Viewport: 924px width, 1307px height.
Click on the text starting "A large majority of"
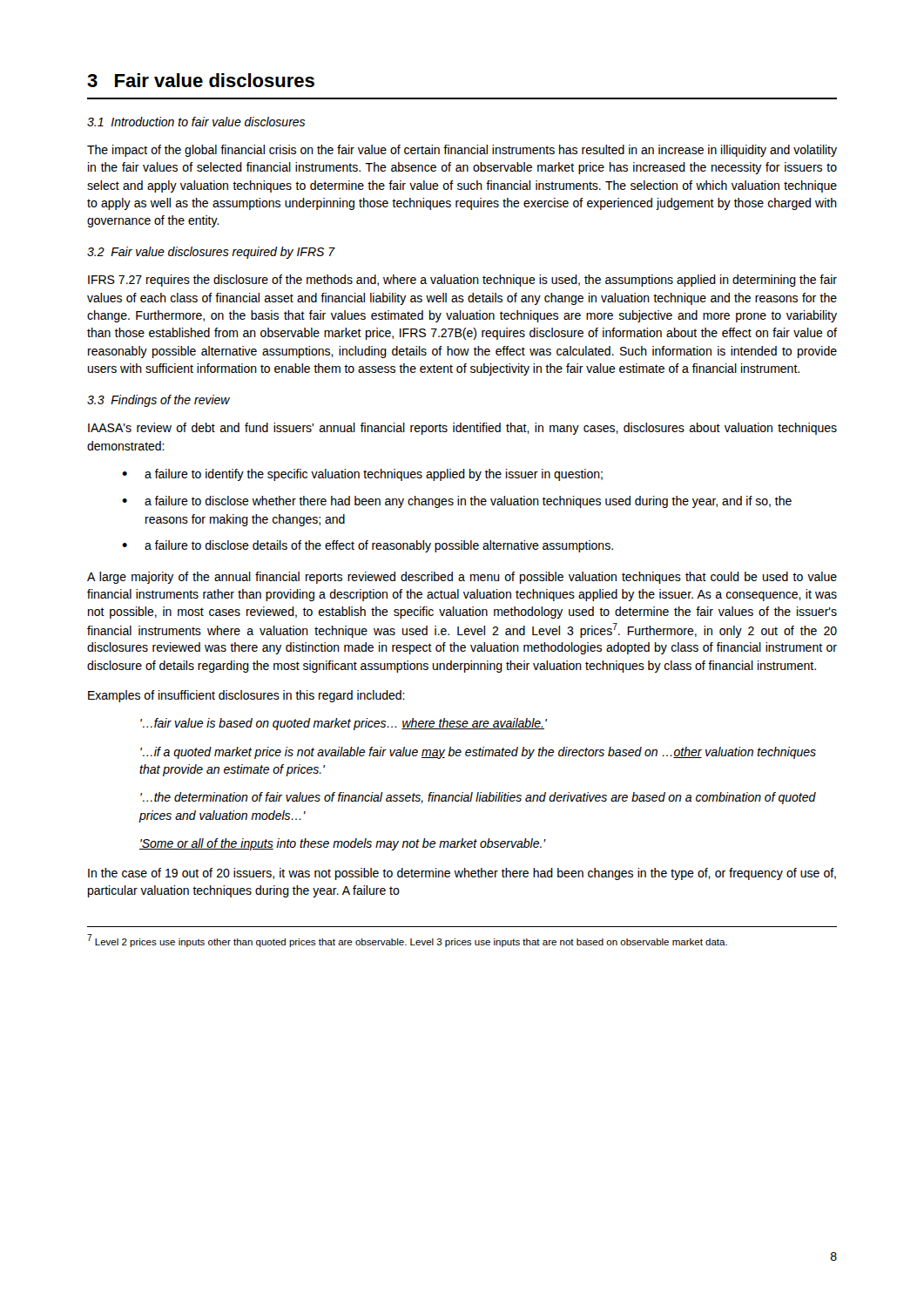462,621
